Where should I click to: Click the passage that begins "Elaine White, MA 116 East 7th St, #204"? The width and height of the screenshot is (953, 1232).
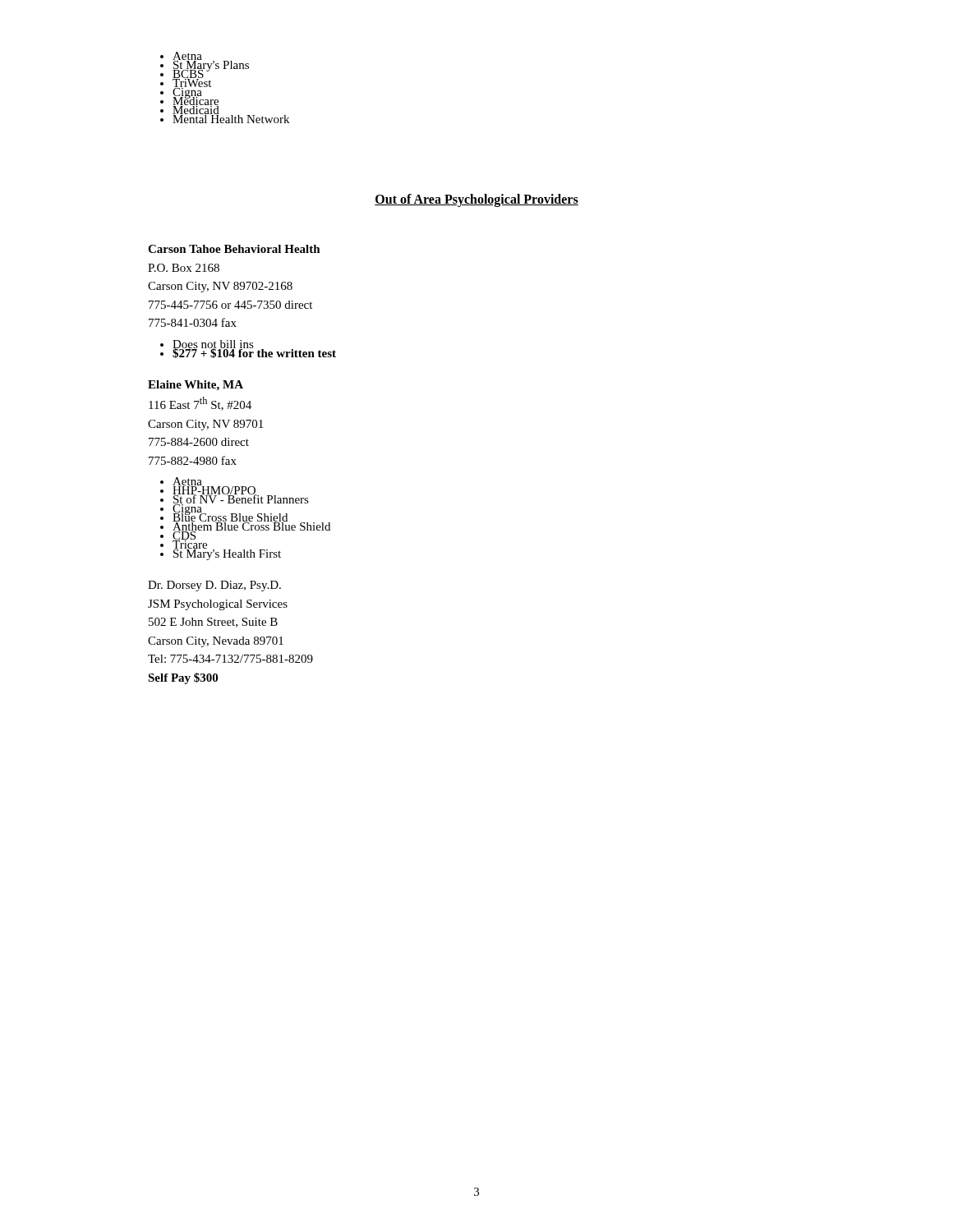pyautogui.click(x=196, y=386)
